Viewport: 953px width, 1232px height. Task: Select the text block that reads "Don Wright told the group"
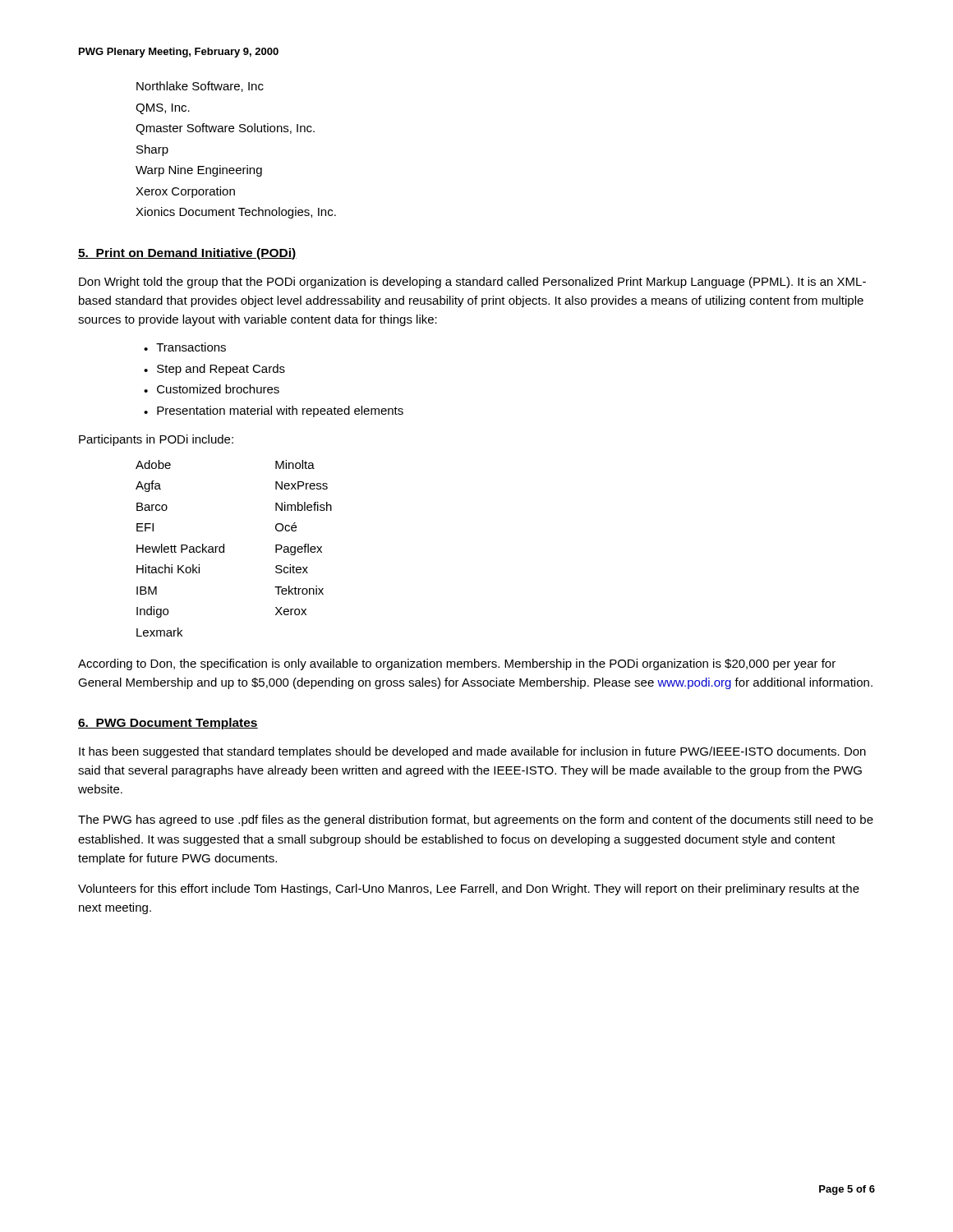[x=472, y=300]
